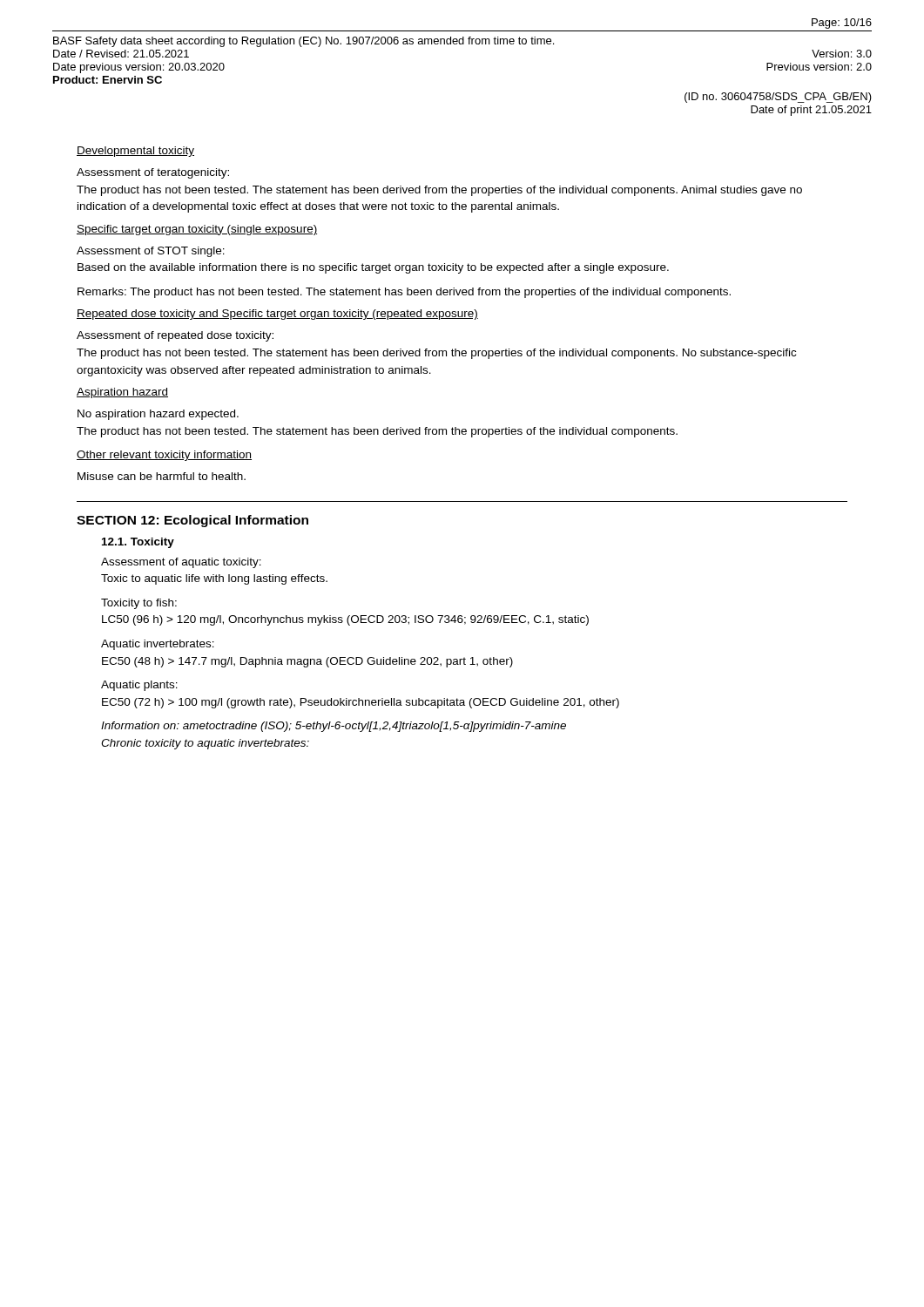924x1307 pixels.
Task: Point to "Other relevant toxicity information"
Action: point(164,455)
